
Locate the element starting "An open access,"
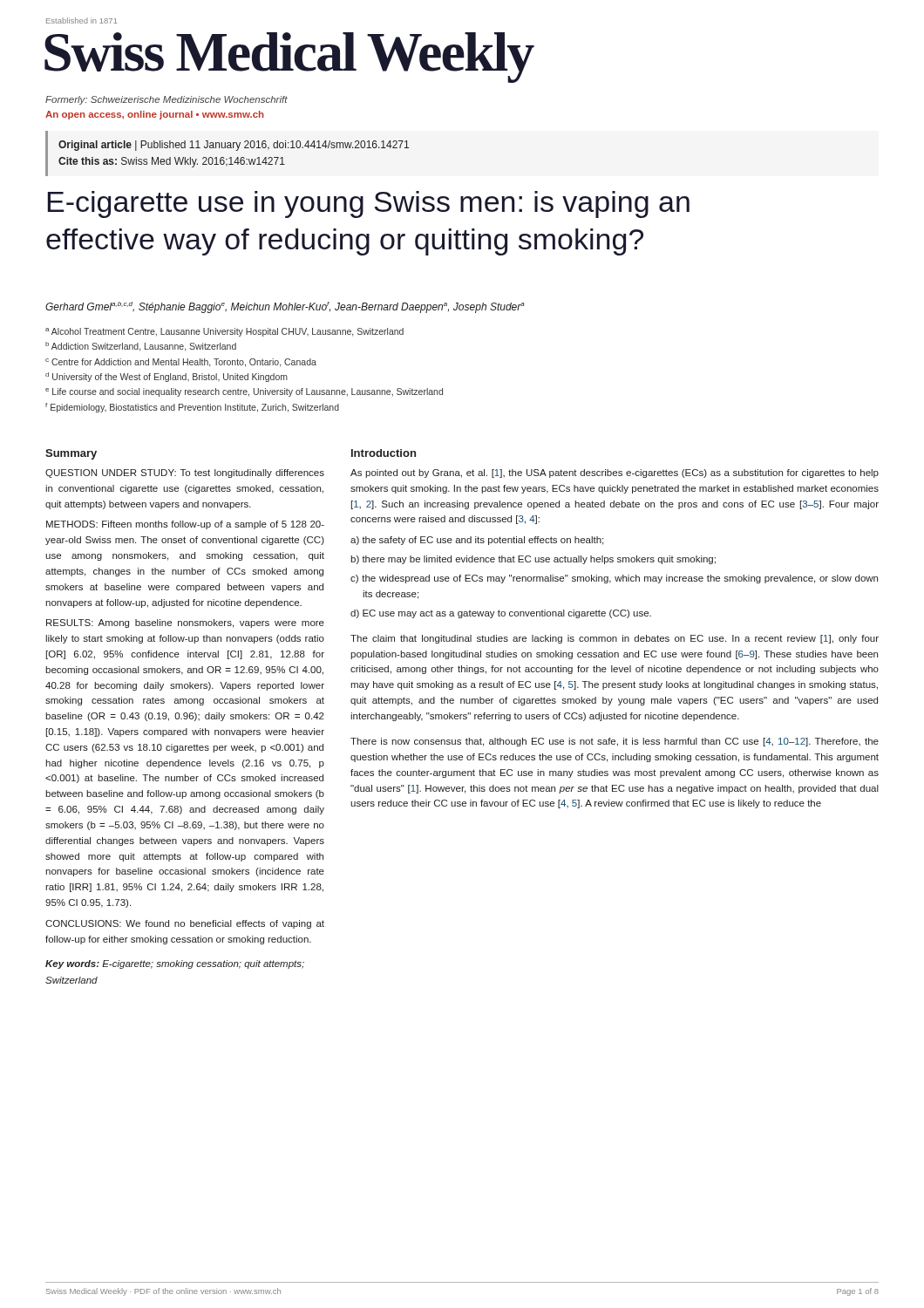(x=155, y=114)
